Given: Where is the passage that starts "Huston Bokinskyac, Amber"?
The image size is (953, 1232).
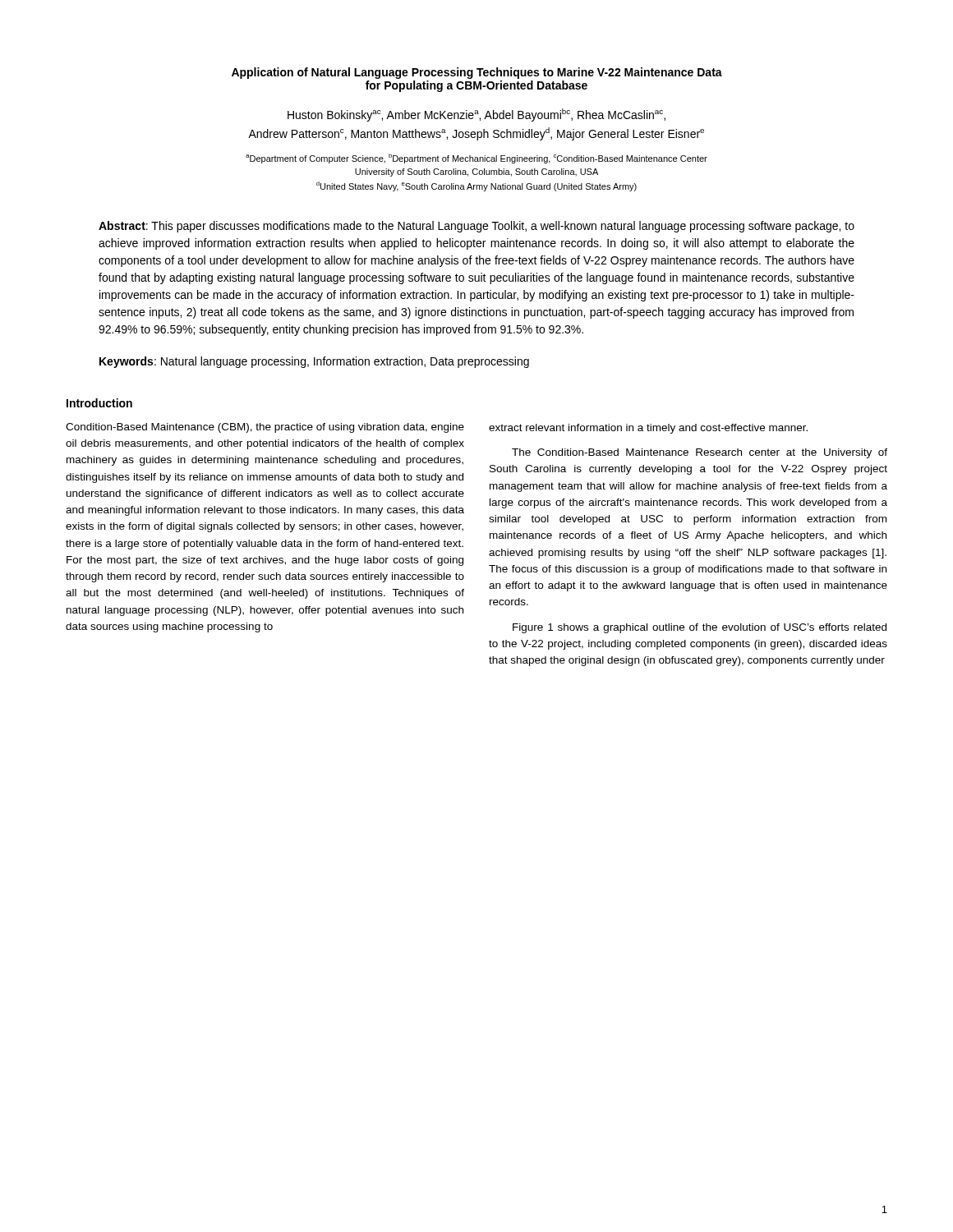Looking at the screenshot, I should 476,124.
